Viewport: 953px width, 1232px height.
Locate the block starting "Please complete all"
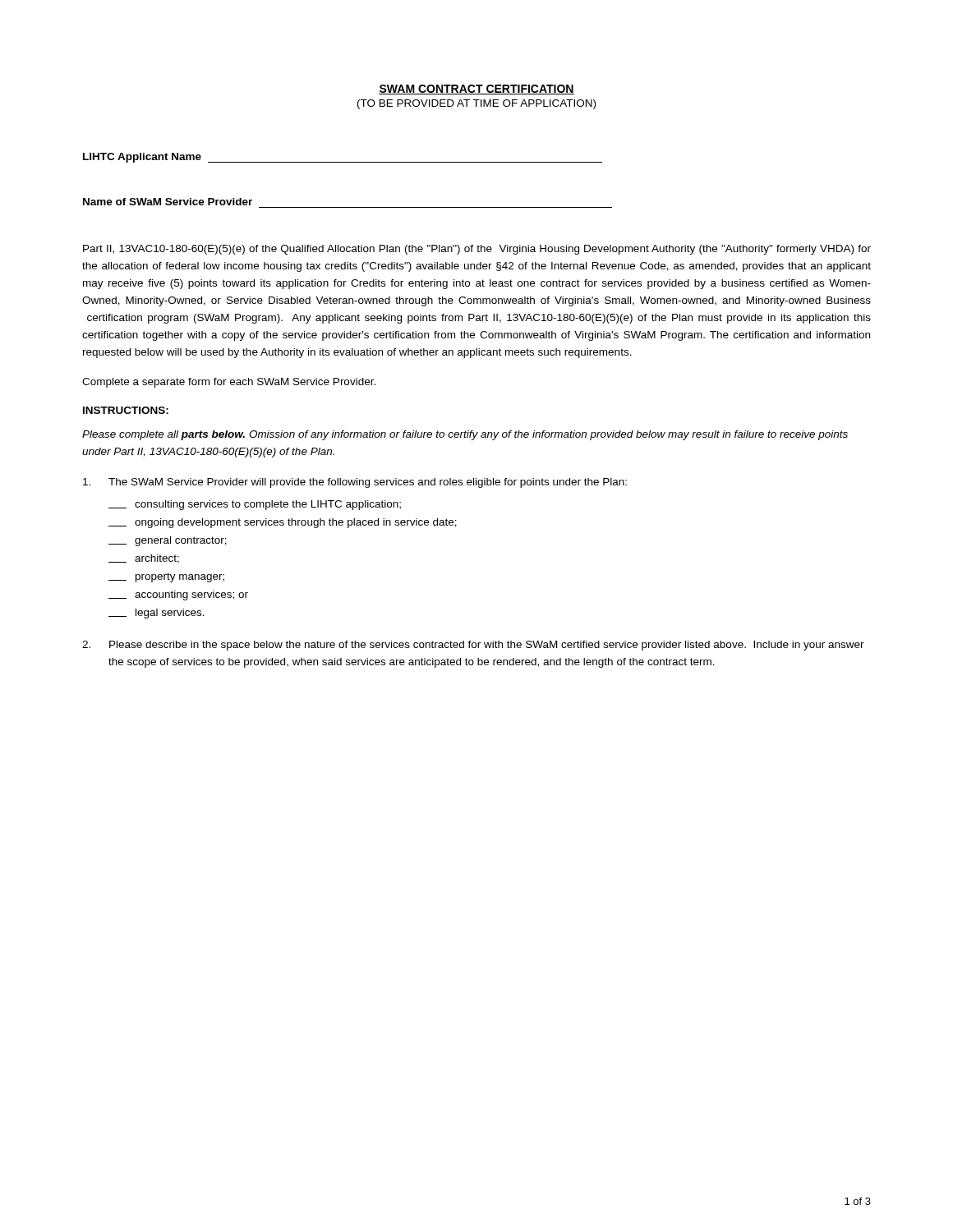(465, 443)
